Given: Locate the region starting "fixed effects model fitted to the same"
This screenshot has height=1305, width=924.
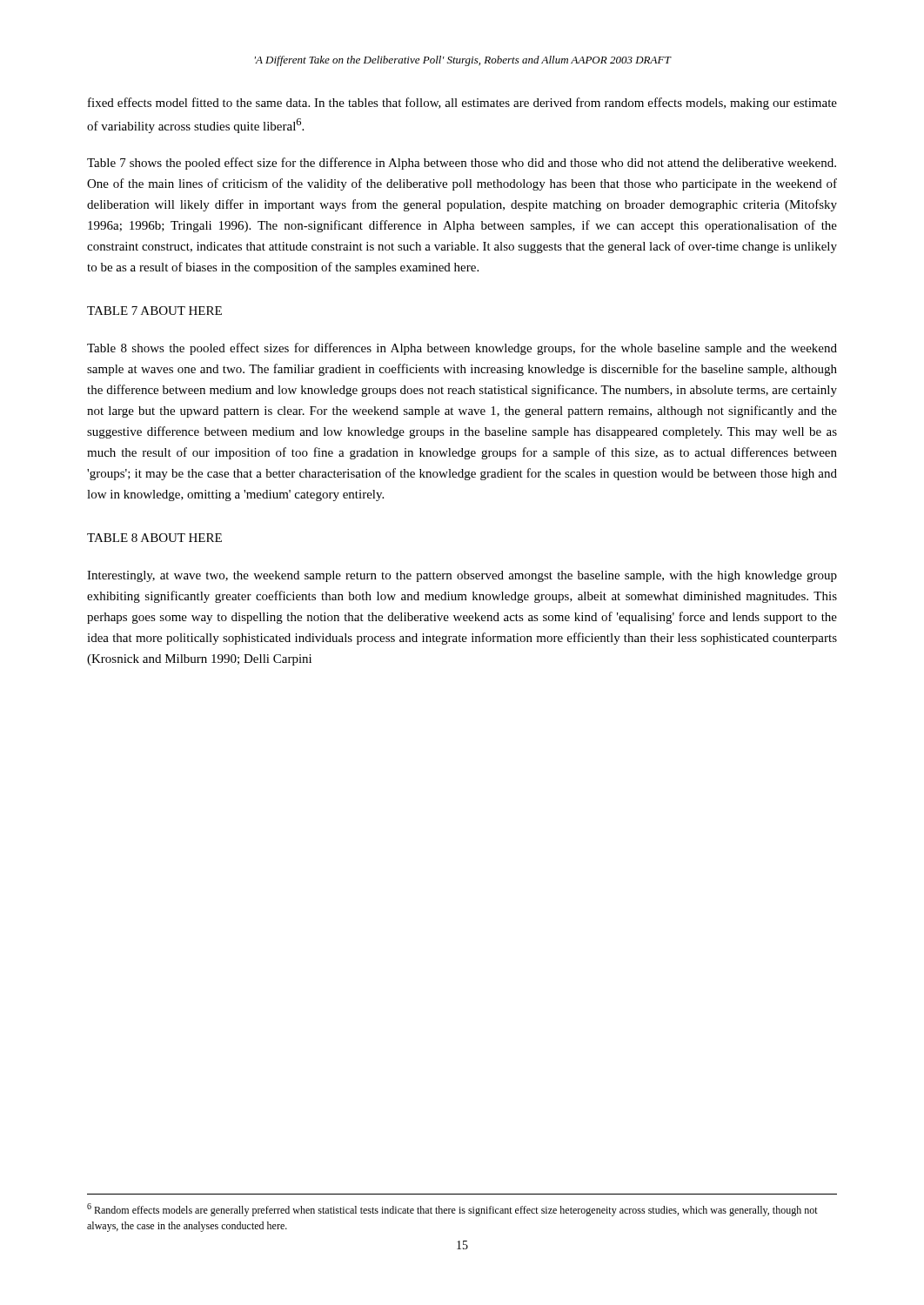Looking at the screenshot, I should [462, 115].
